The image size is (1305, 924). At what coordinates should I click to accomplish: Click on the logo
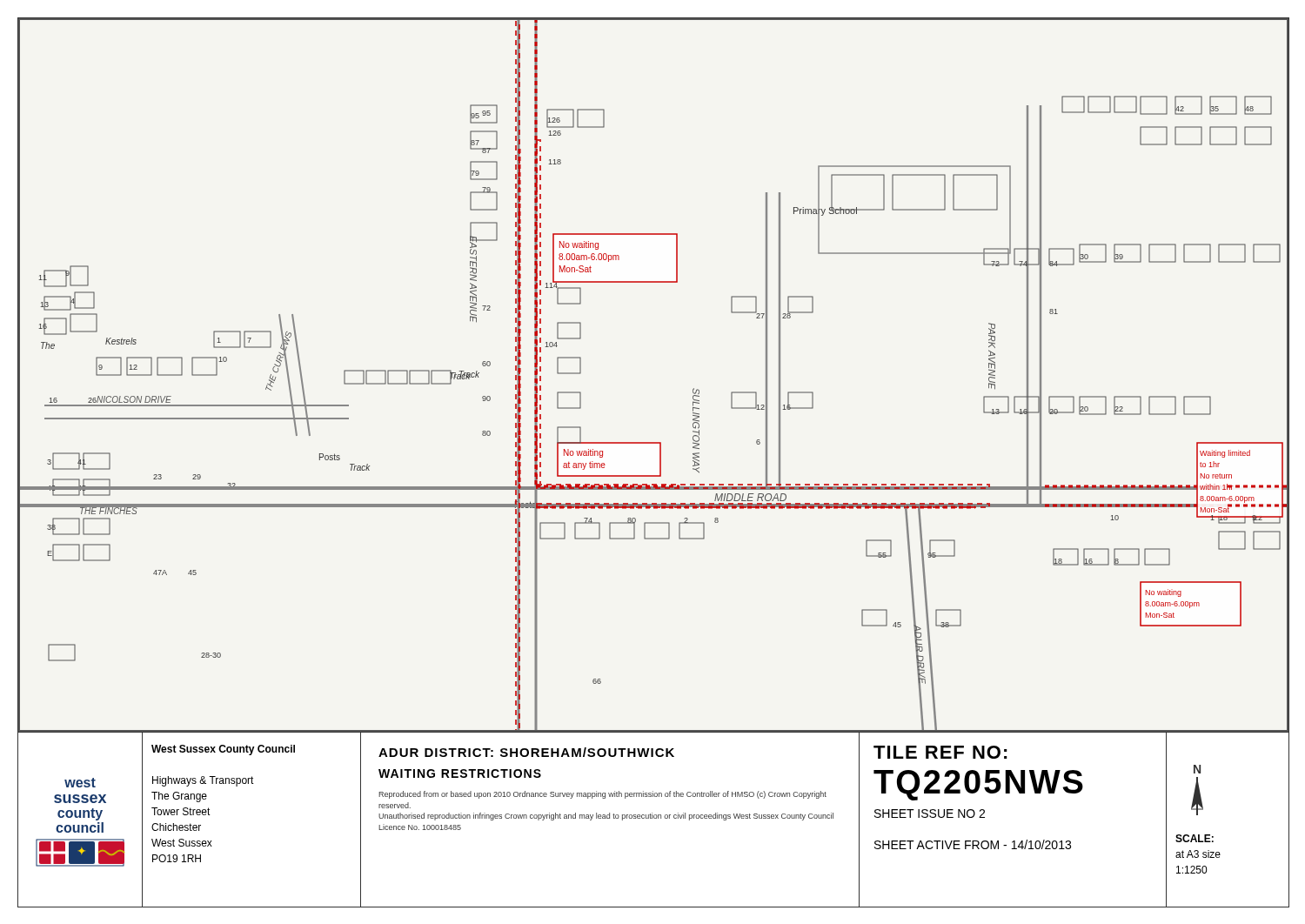pyautogui.click(x=80, y=820)
